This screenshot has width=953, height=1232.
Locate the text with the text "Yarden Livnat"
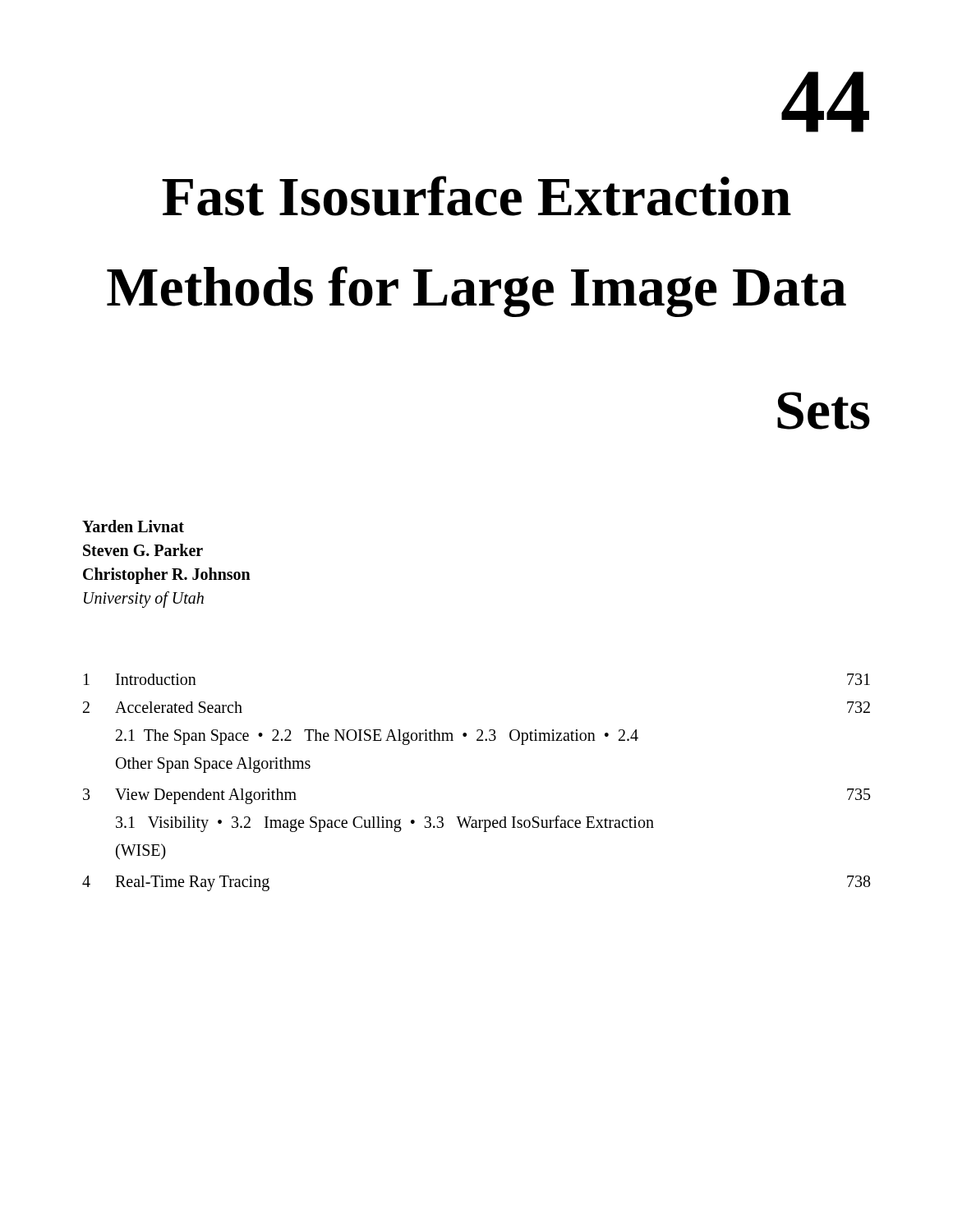coord(133,526)
